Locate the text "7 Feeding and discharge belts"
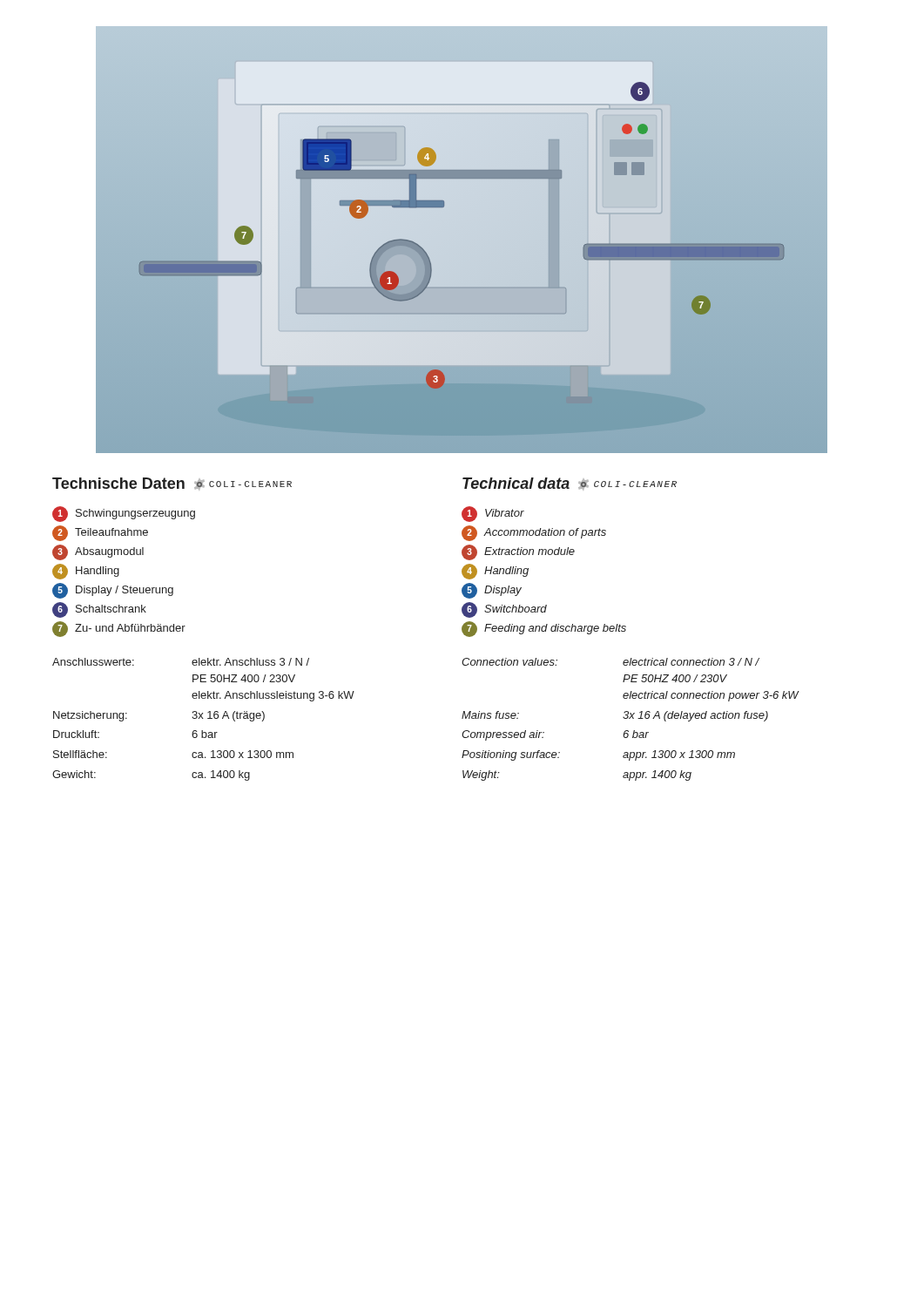 (544, 629)
